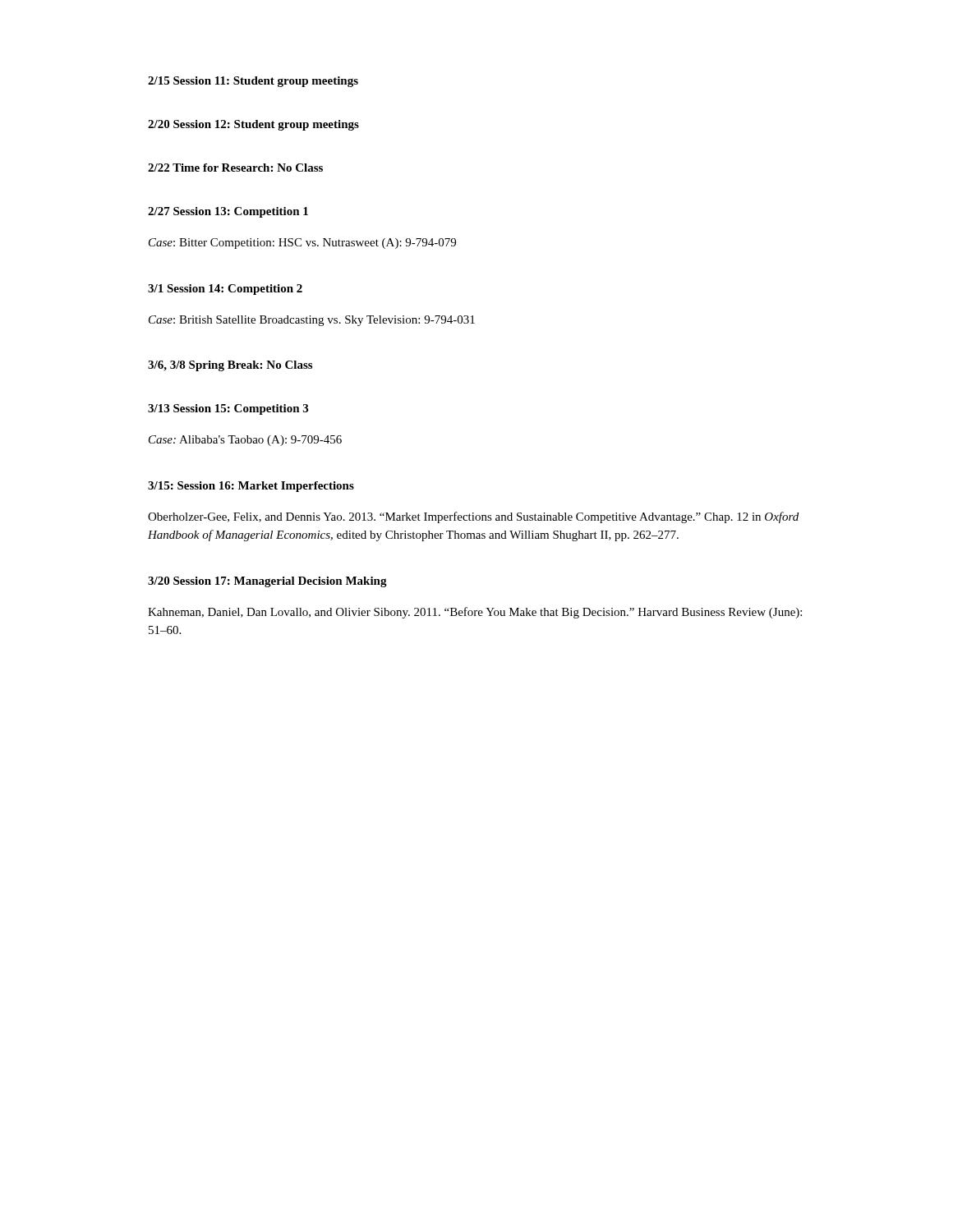Click on the text starting "3/6, 3/8 Spring Break:"

(x=230, y=366)
